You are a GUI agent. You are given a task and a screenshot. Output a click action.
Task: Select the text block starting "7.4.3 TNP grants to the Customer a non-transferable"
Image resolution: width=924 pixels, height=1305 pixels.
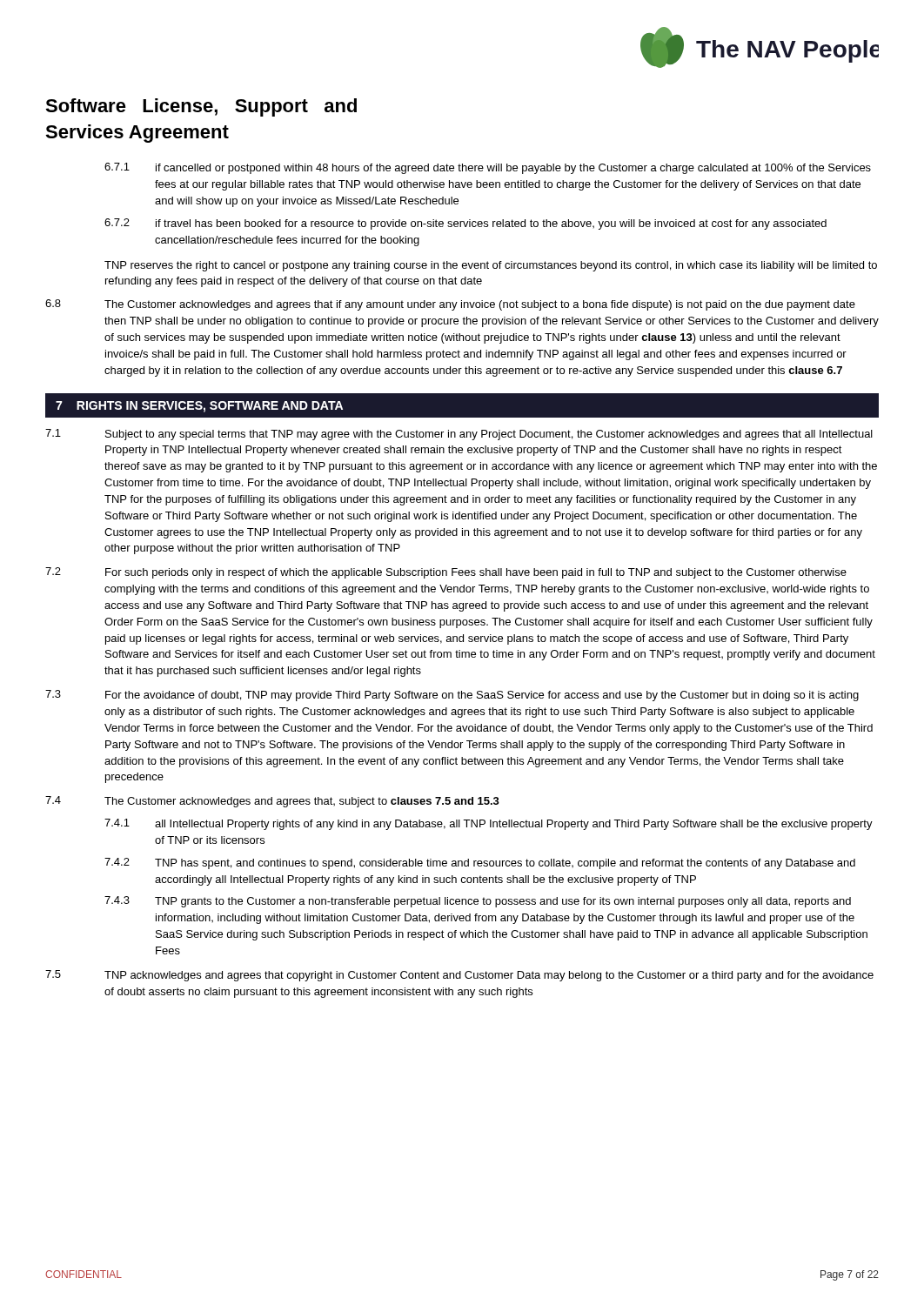pos(492,927)
